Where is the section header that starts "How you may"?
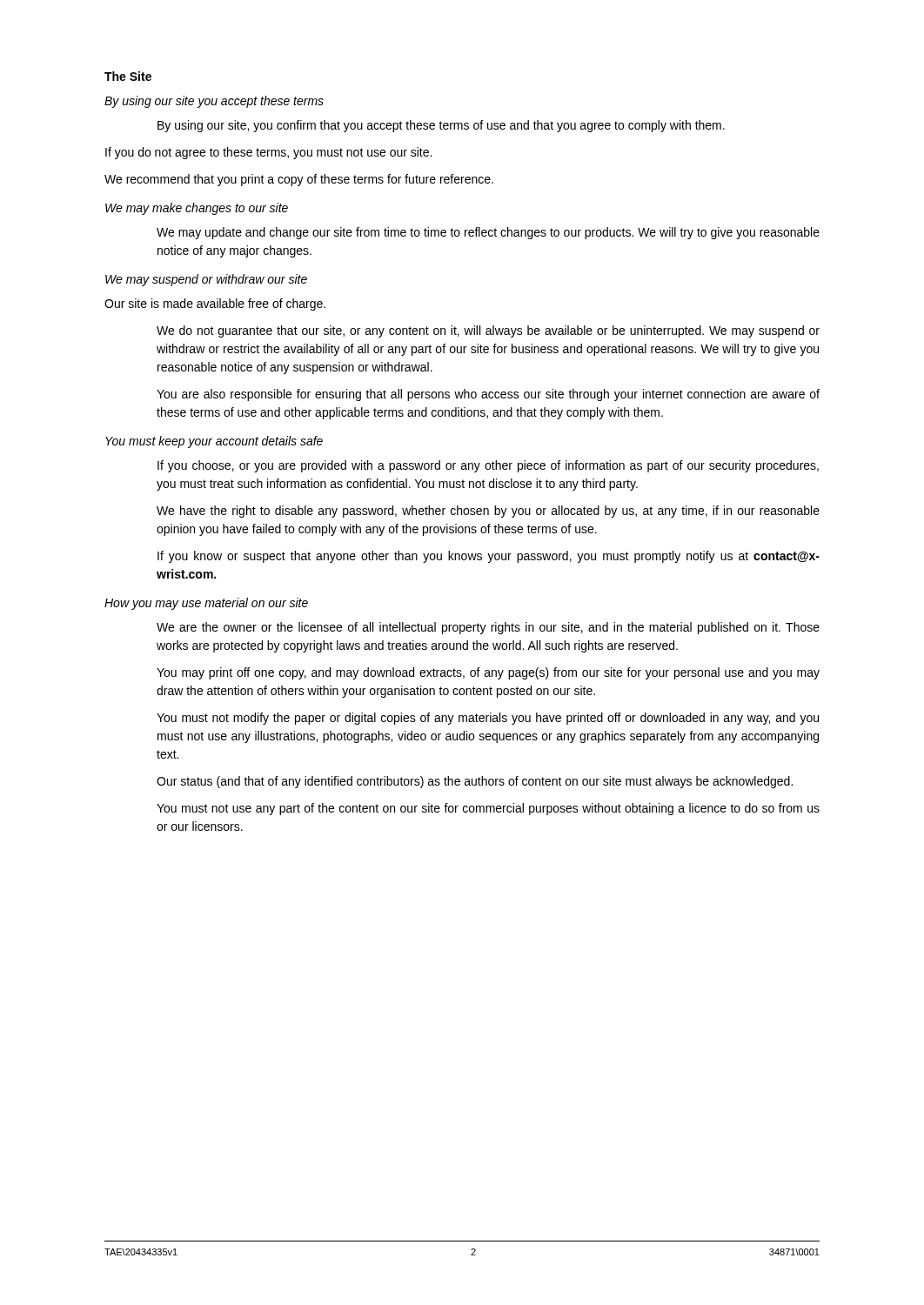The height and width of the screenshot is (1305, 924). point(206,603)
